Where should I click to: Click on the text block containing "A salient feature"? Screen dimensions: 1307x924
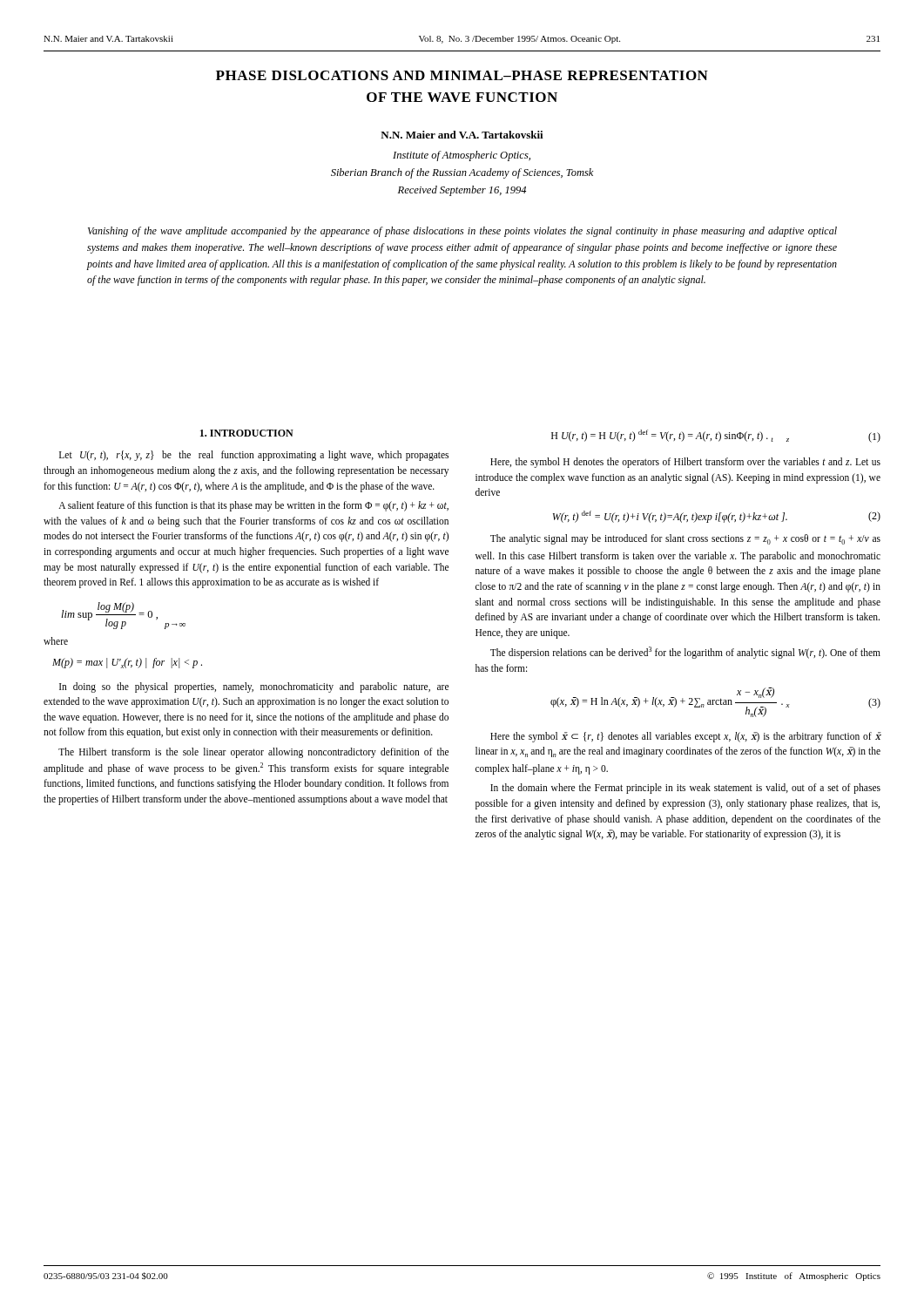tap(246, 544)
